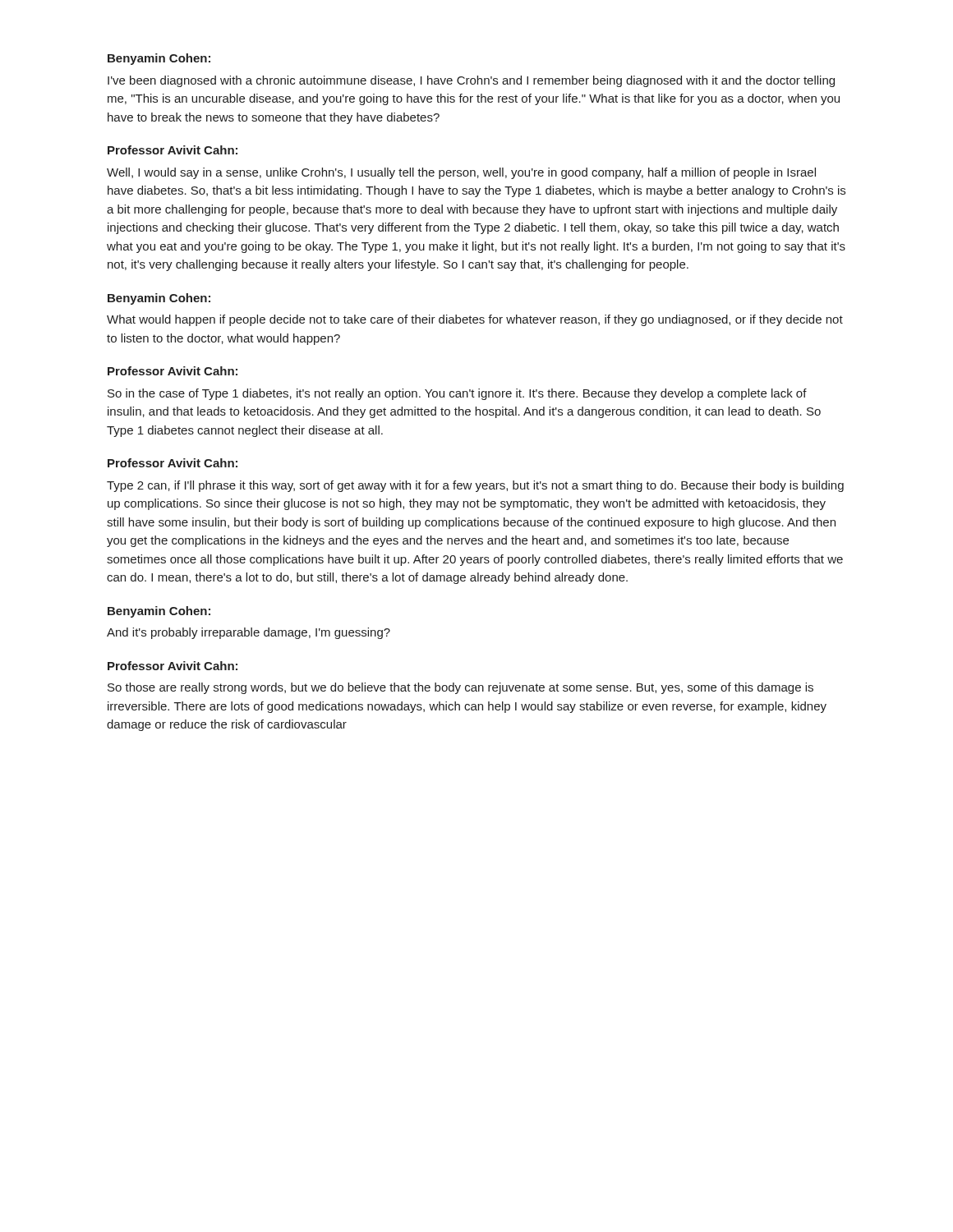Select the region starting "And it's probably irreparable"
Screen dimensions: 1232x953
pyautogui.click(x=249, y=632)
